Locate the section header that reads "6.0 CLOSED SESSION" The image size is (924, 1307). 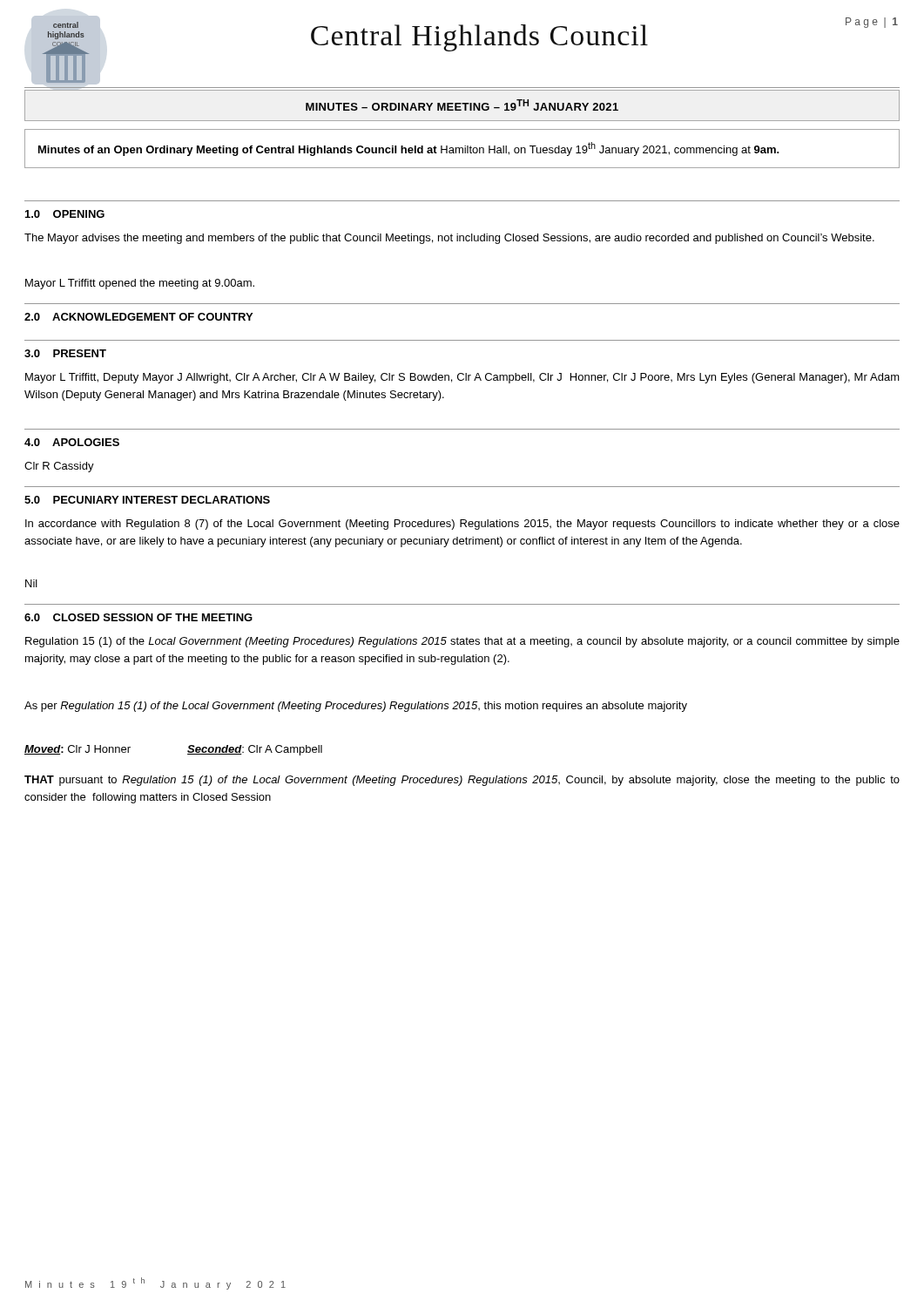coord(139,617)
